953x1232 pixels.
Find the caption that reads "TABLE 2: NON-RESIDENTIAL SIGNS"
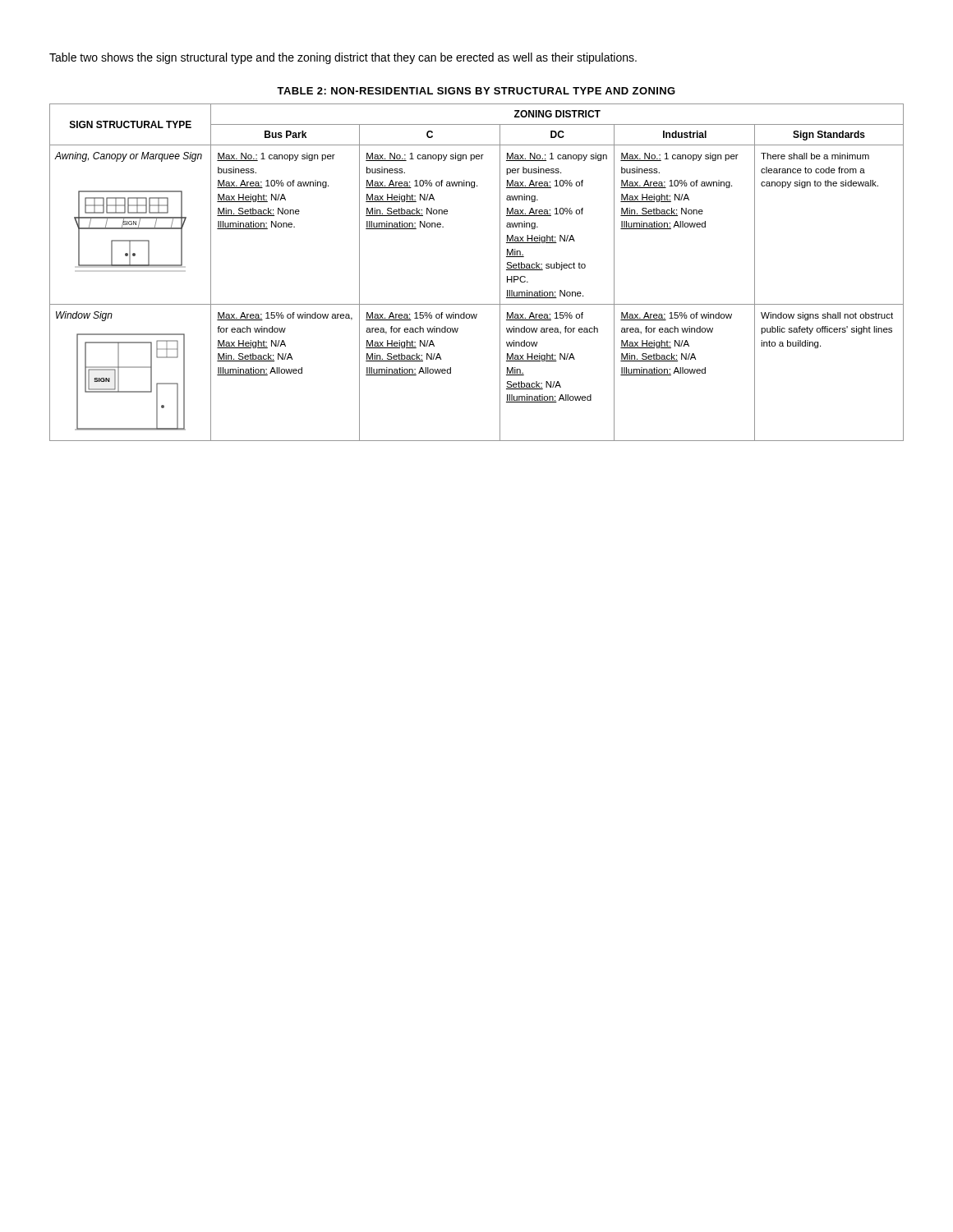[x=476, y=91]
